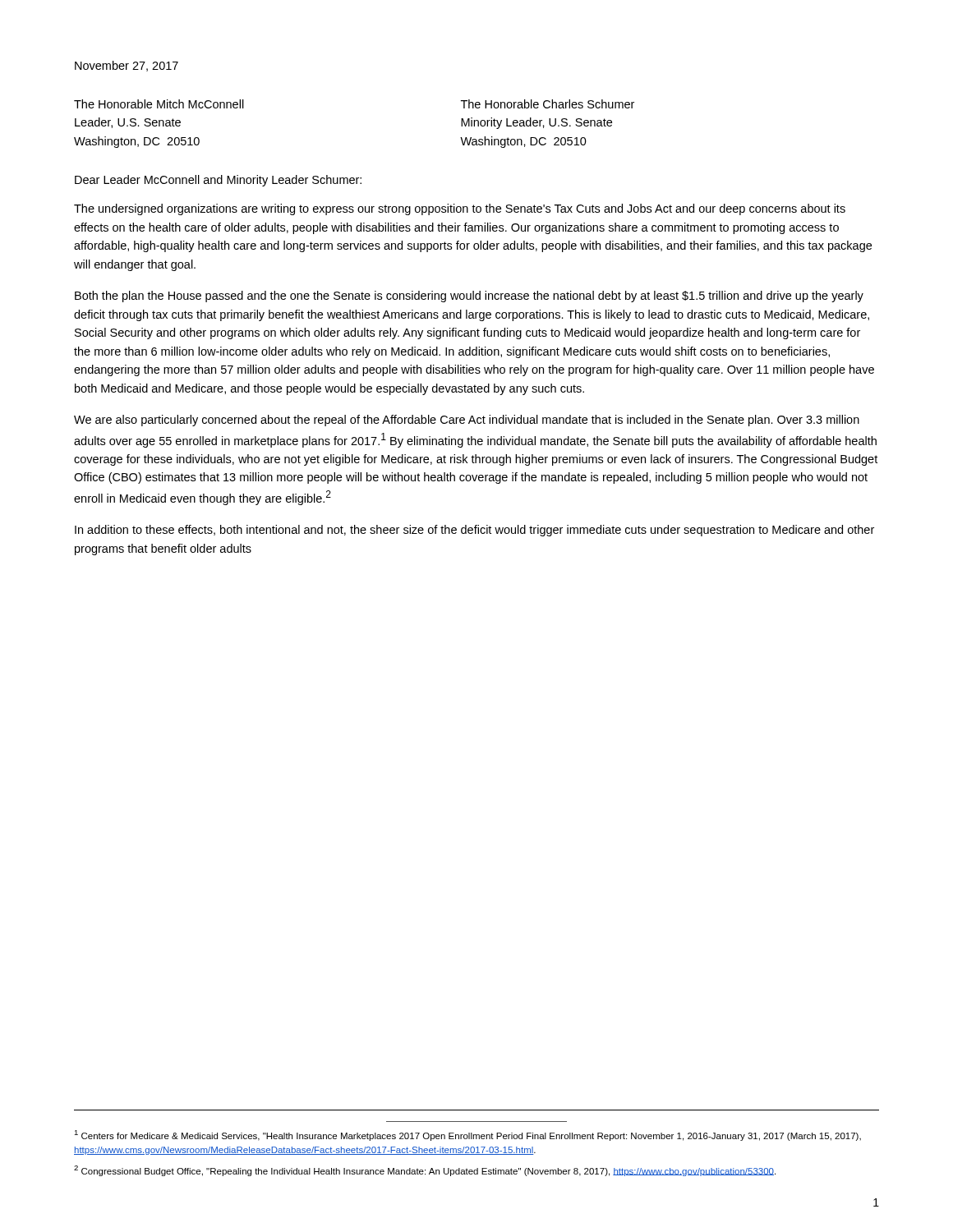Find the text block containing "The undersigned organizations are writing to express our"
This screenshot has height=1232, width=953.
(x=473, y=237)
